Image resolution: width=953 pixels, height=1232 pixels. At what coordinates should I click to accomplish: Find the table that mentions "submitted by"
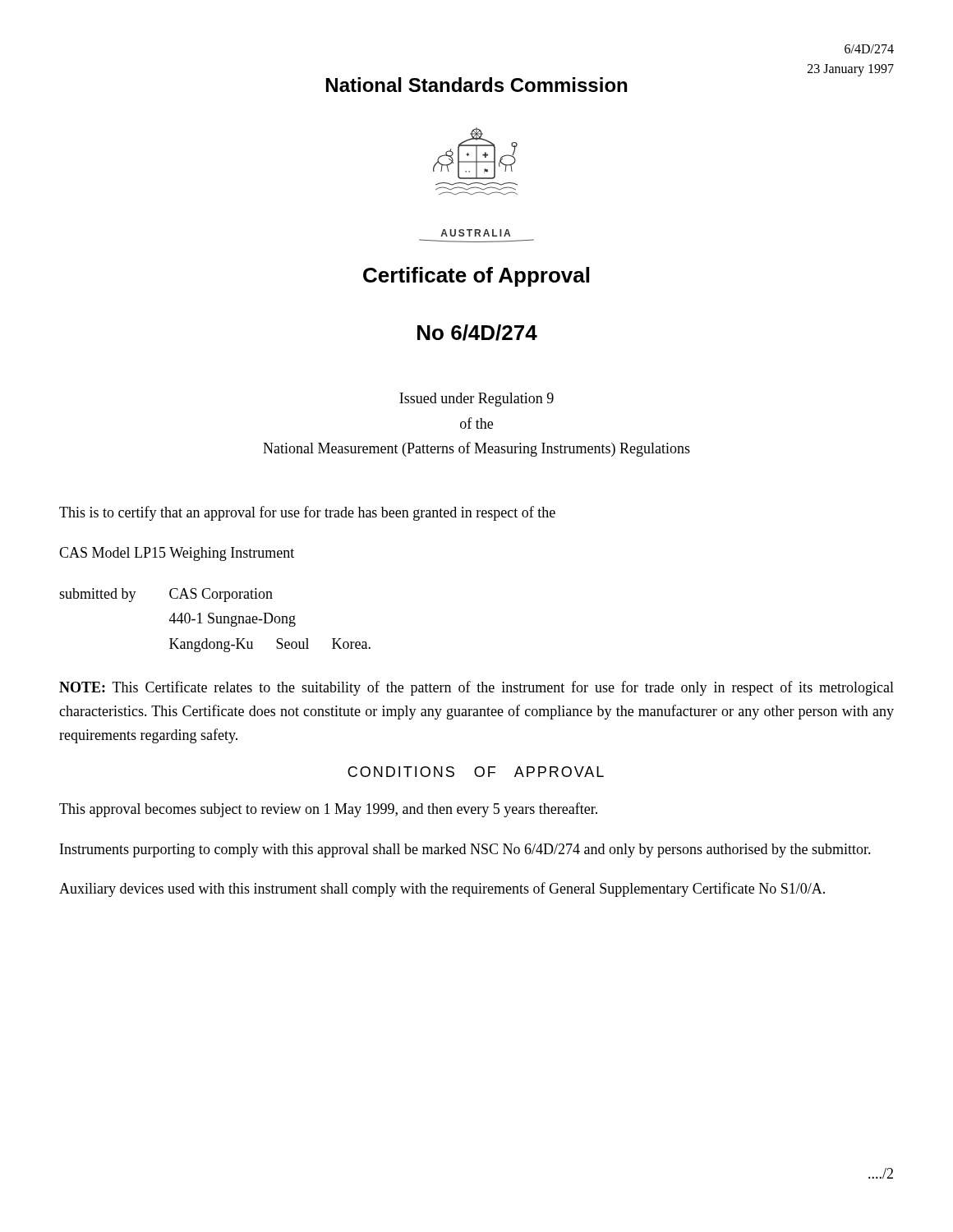coord(476,619)
